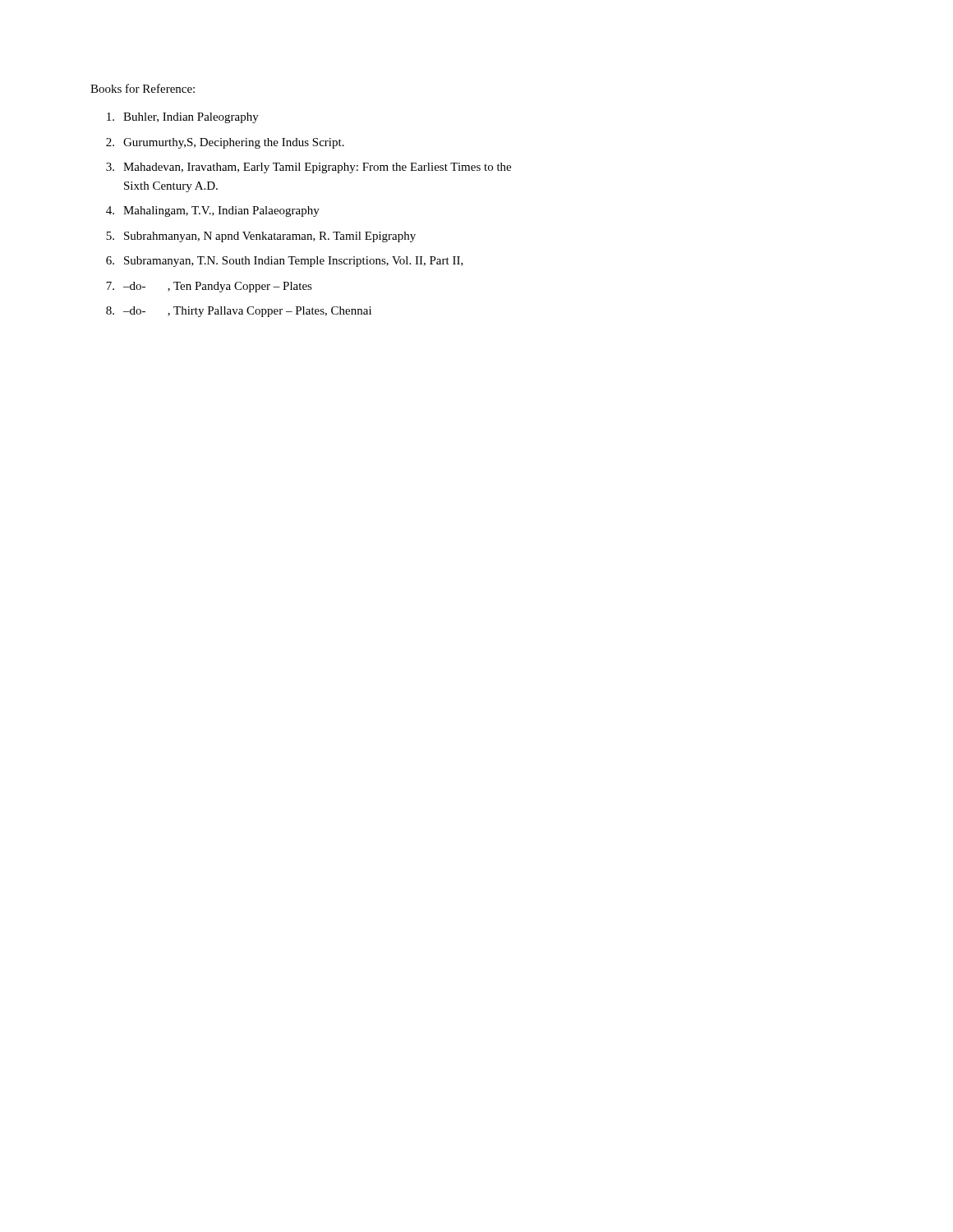Navigate to the passage starting "2. Gurumurthy,S, Deciphering the"
The height and width of the screenshot is (1232, 953).
point(225,143)
